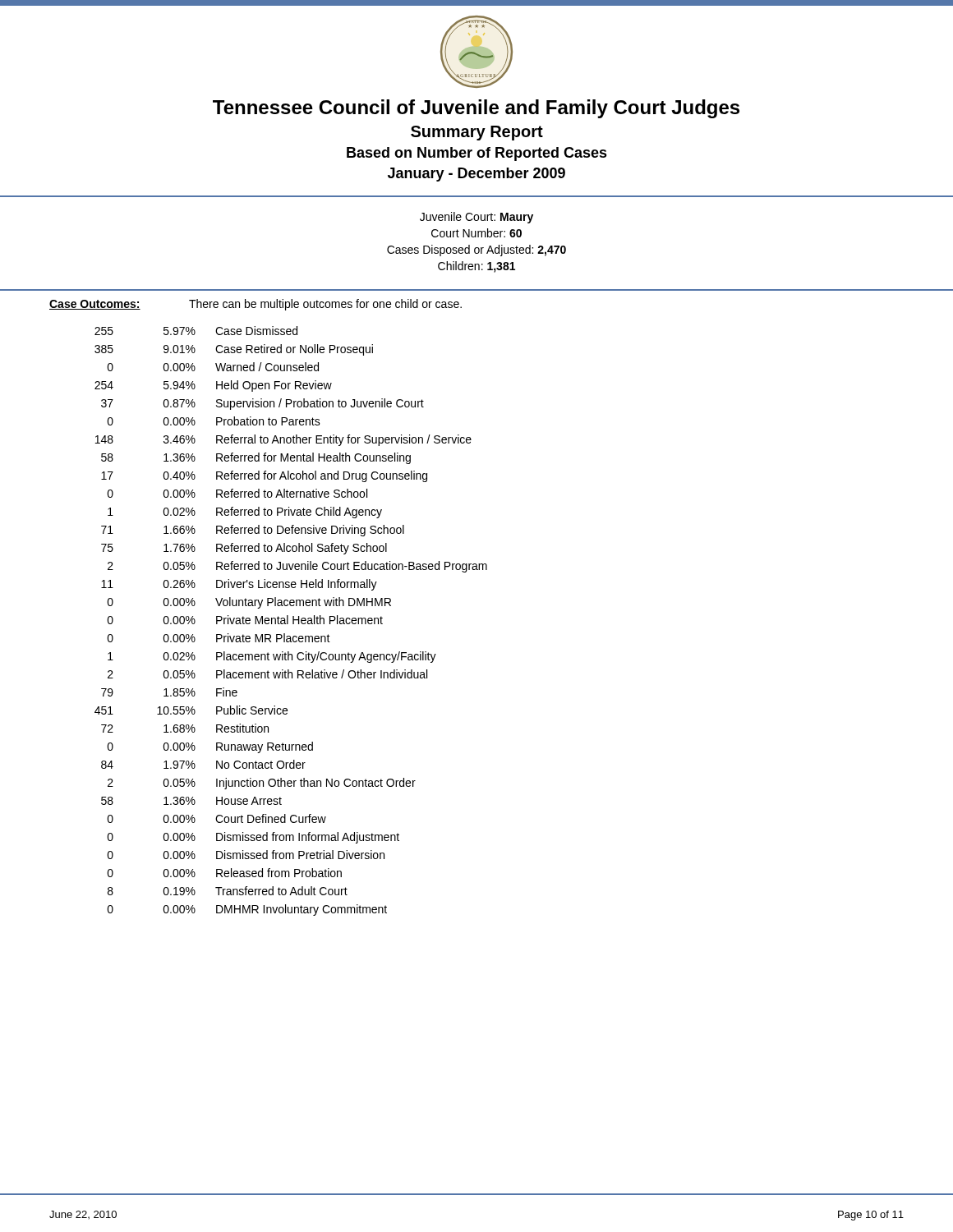Click on the text containing "Cases Disposed or Adjusted: 2,470"
Viewport: 953px width, 1232px height.
pos(476,250)
